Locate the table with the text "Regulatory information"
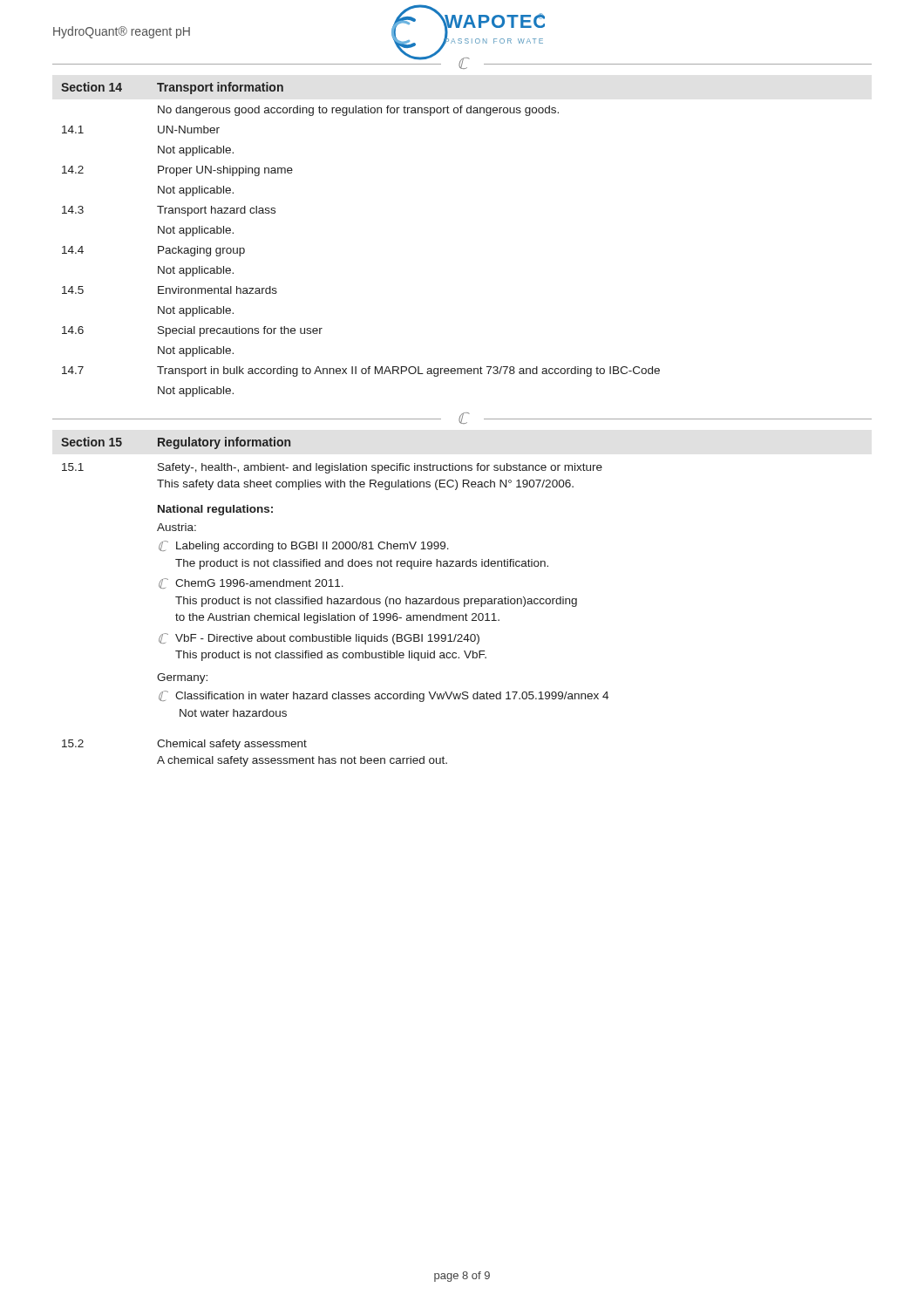The image size is (924, 1308). [x=462, y=600]
